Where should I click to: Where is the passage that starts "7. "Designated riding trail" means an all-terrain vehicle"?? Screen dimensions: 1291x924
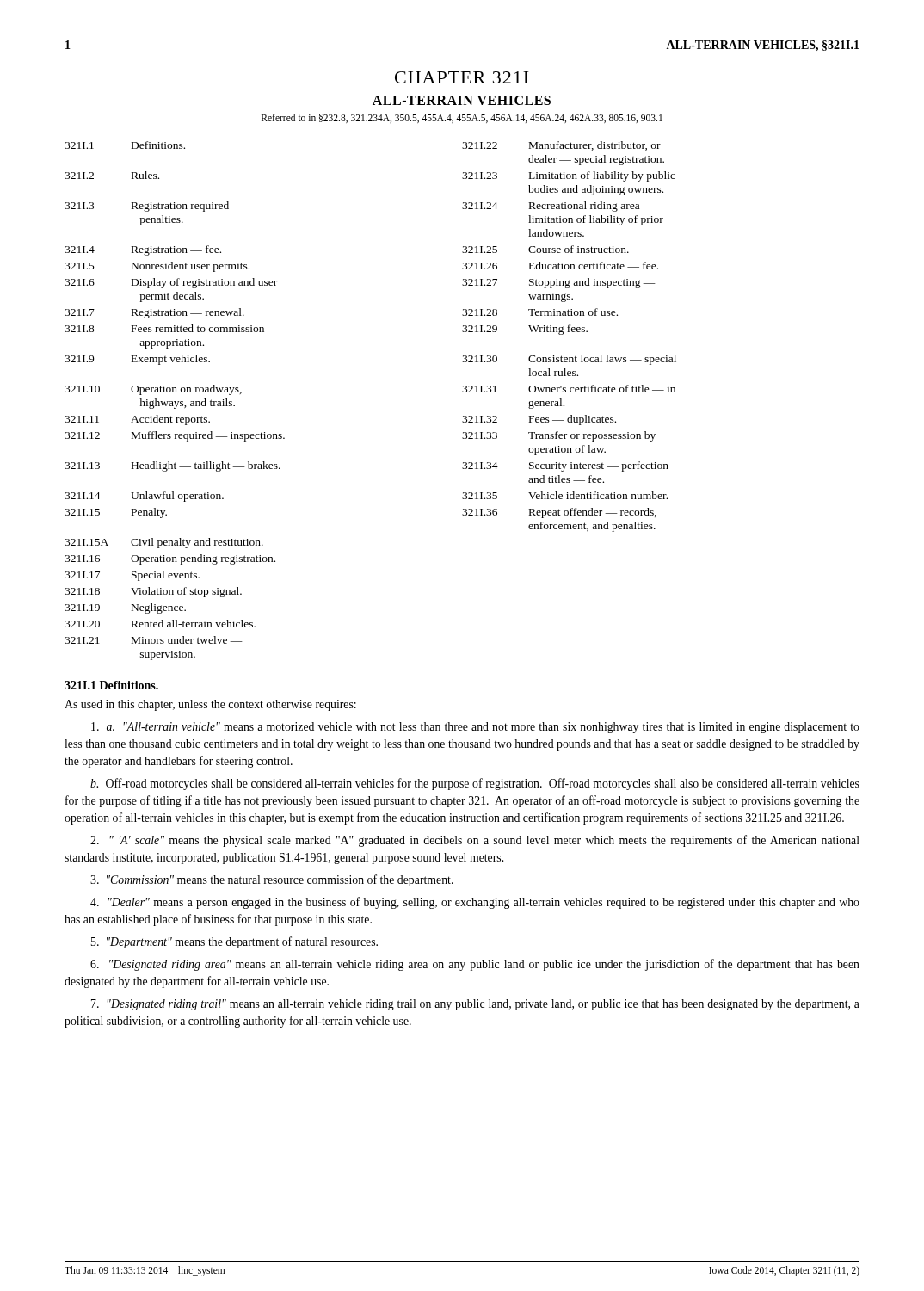[462, 1013]
